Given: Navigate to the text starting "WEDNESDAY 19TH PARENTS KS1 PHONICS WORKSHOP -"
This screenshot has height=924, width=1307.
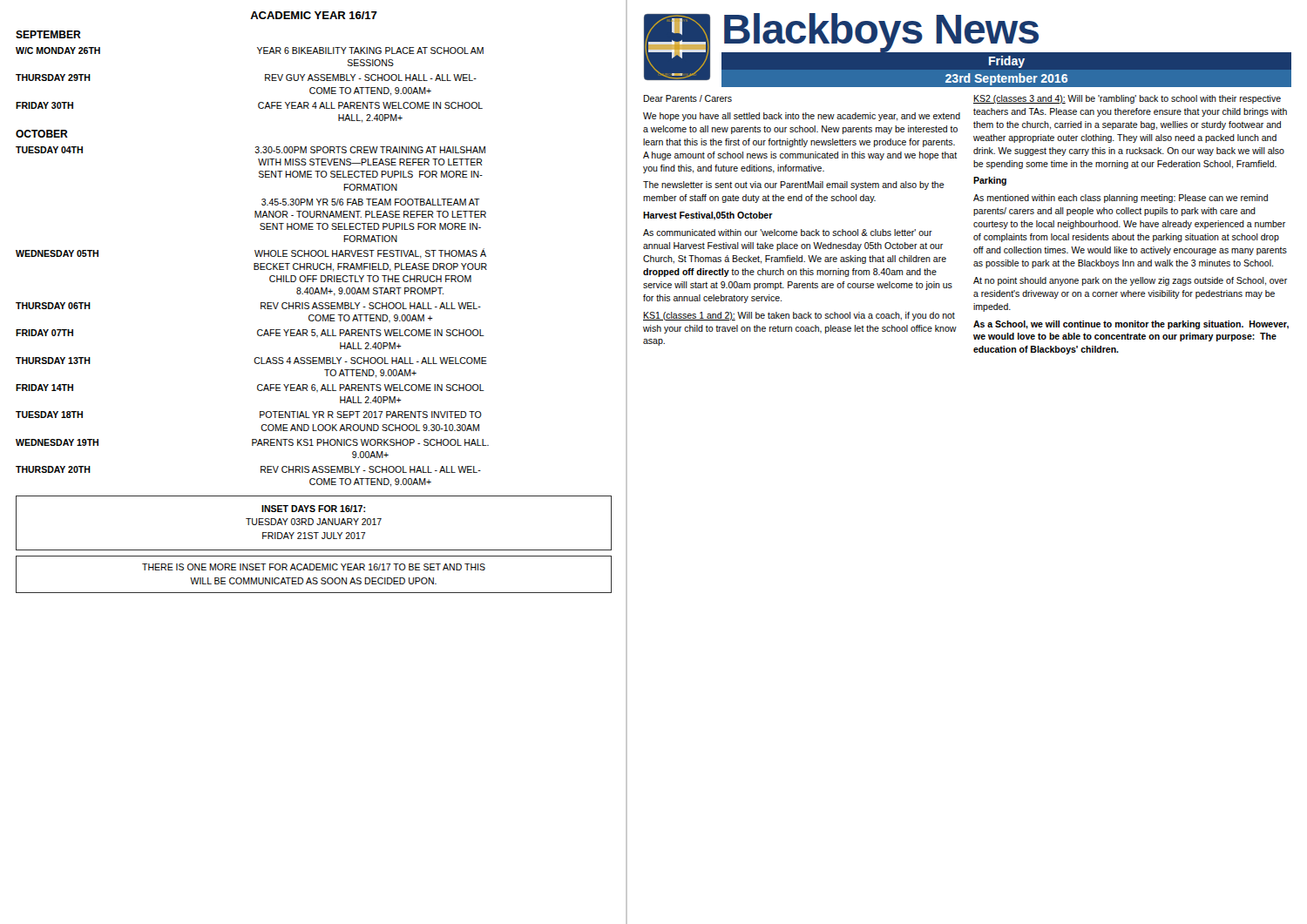Looking at the screenshot, I should coord(314,448).
